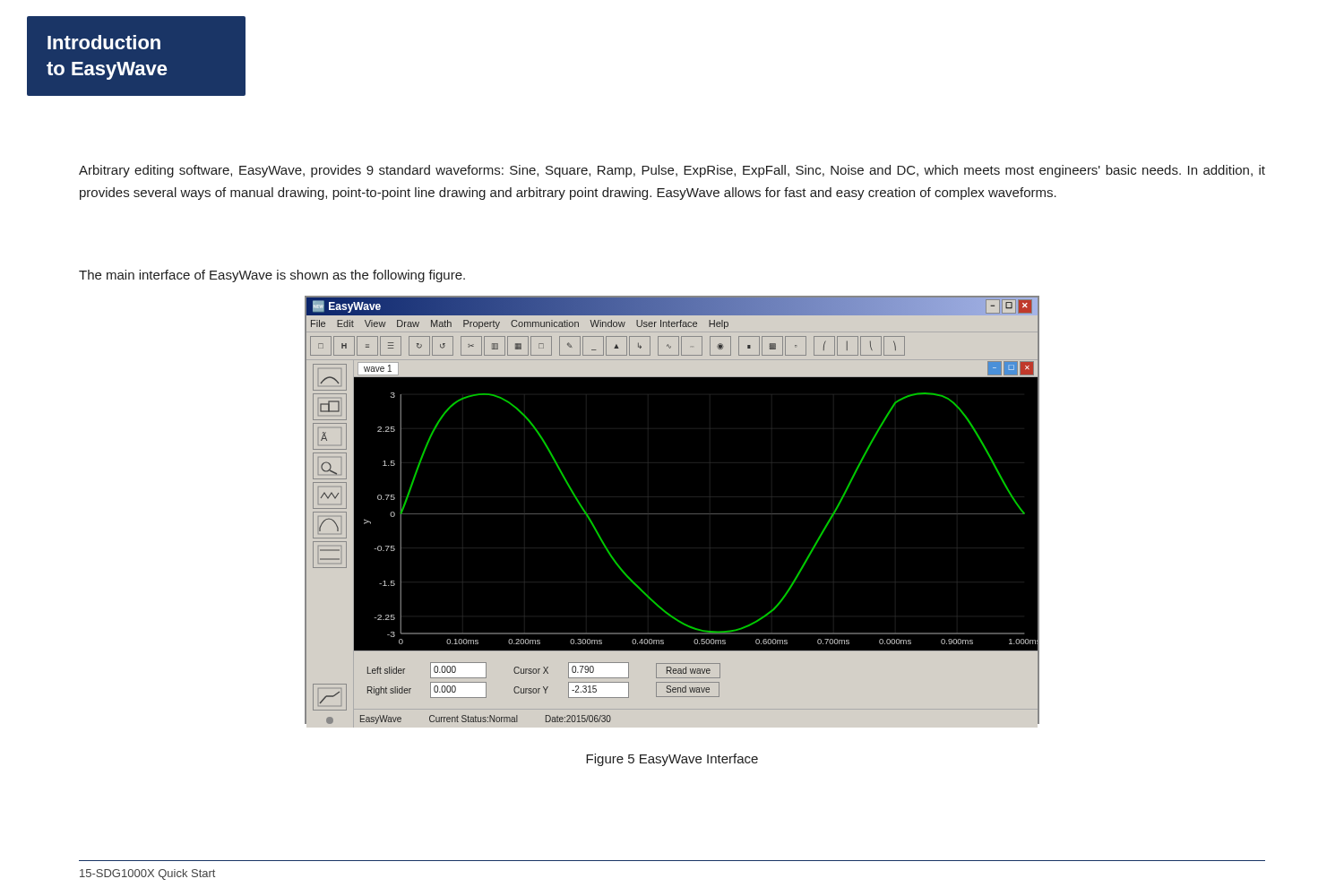Viewport: 1344px width, 896px height.
Task: Locate the screenshot
Action: [672, 510]
